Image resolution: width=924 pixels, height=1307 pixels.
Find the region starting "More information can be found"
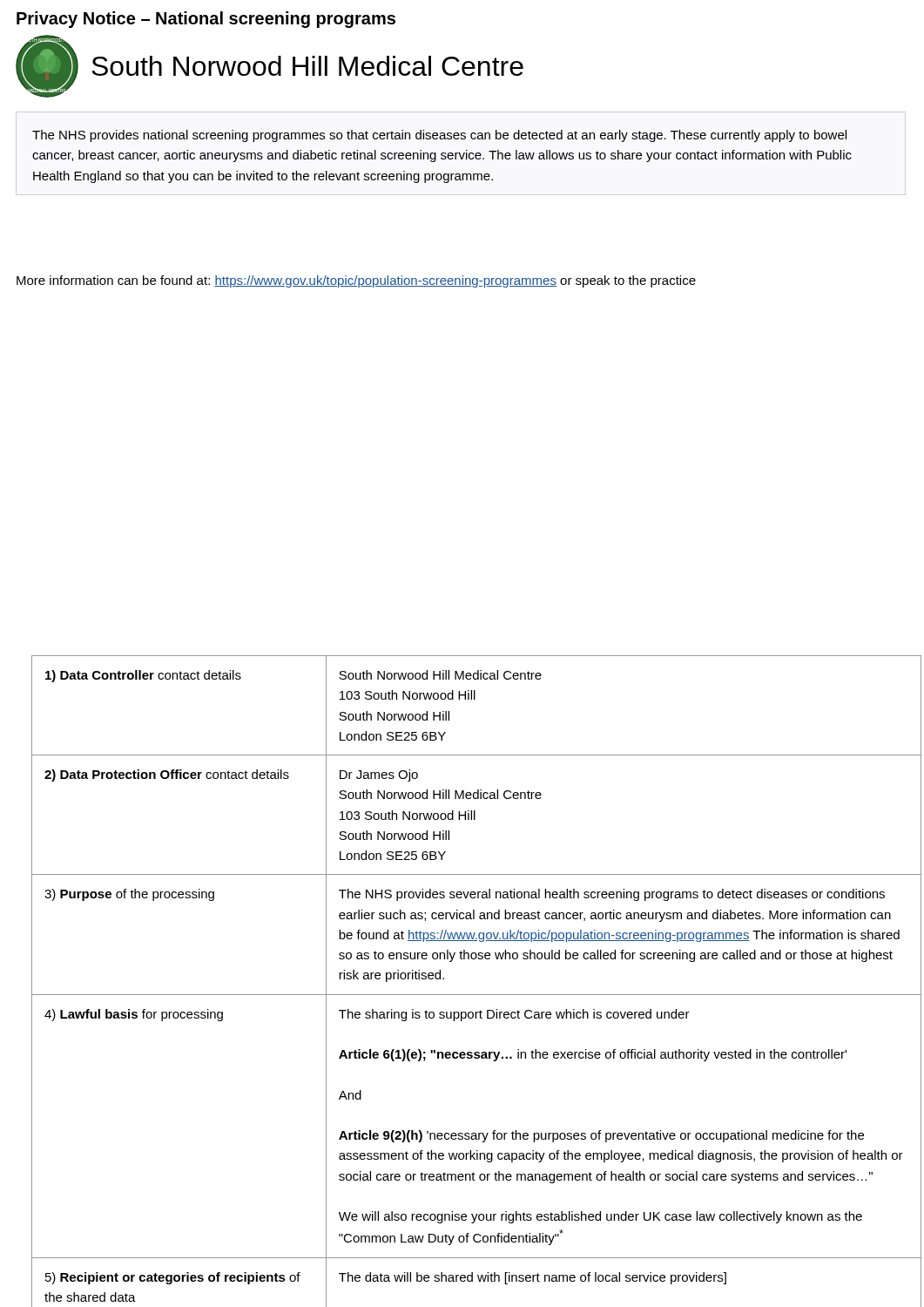(356, 280)
